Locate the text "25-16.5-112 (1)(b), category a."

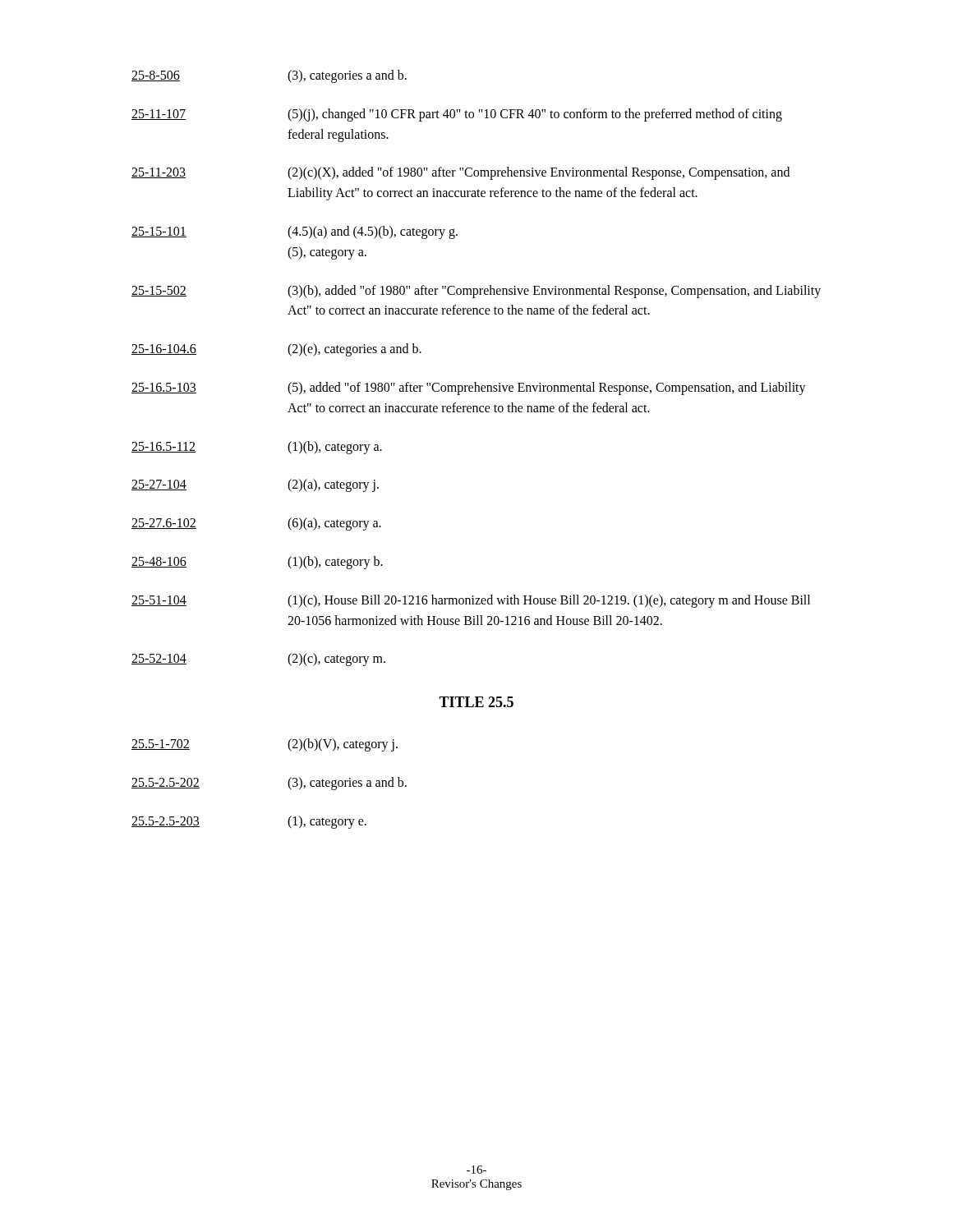pyautogui.click(x=161, y=447)
